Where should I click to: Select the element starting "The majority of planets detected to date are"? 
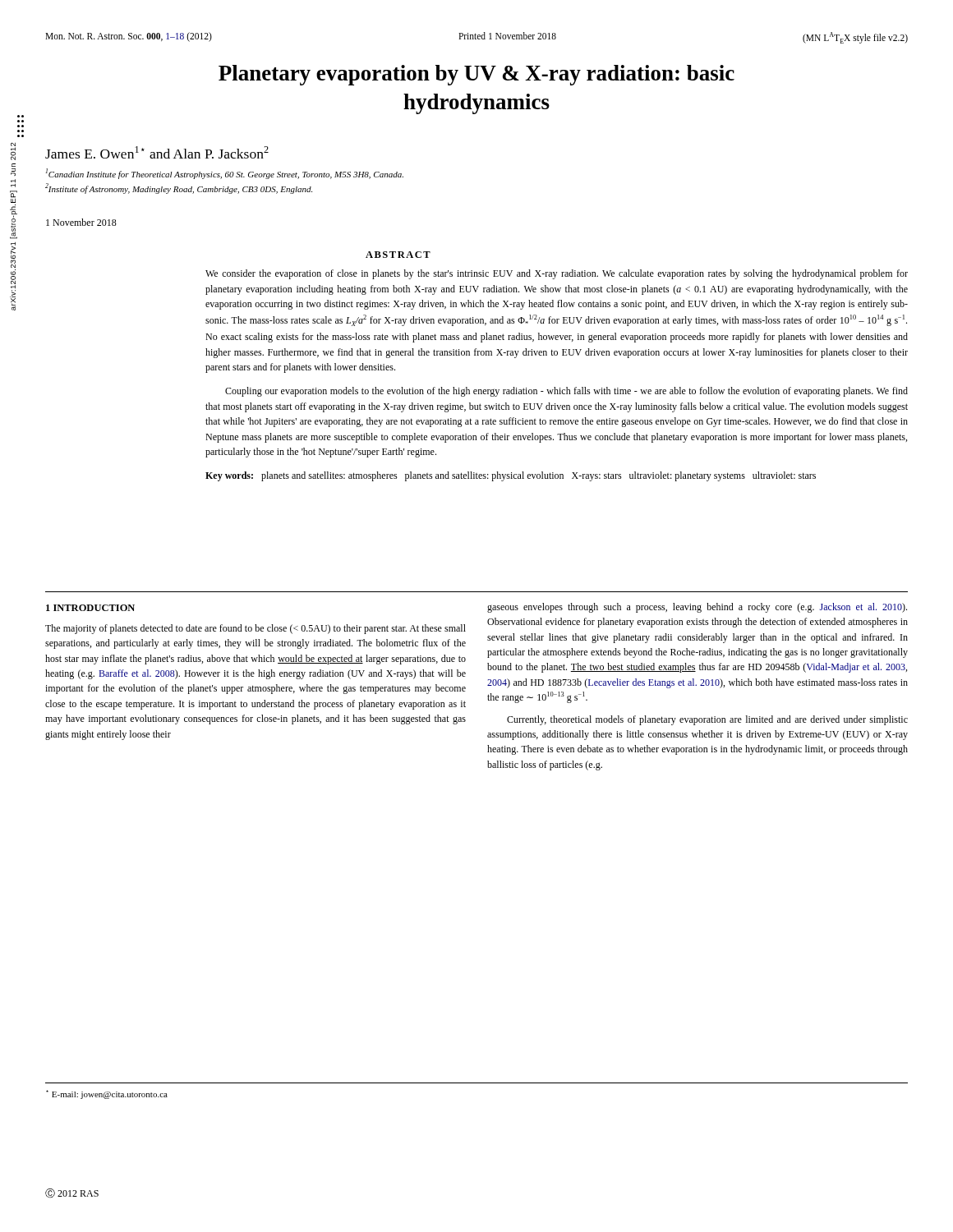[255, 681]
